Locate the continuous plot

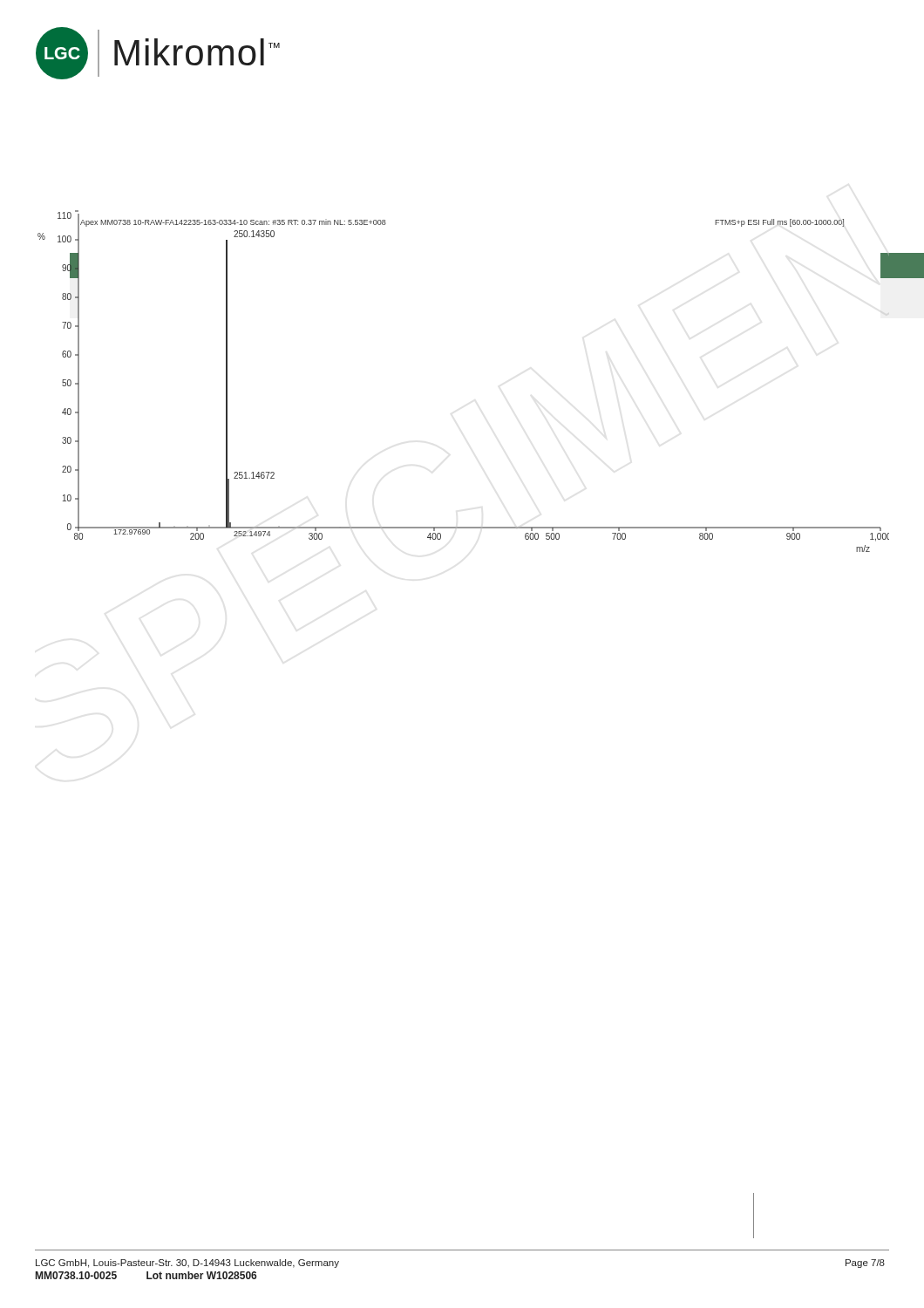click(462, 392)
